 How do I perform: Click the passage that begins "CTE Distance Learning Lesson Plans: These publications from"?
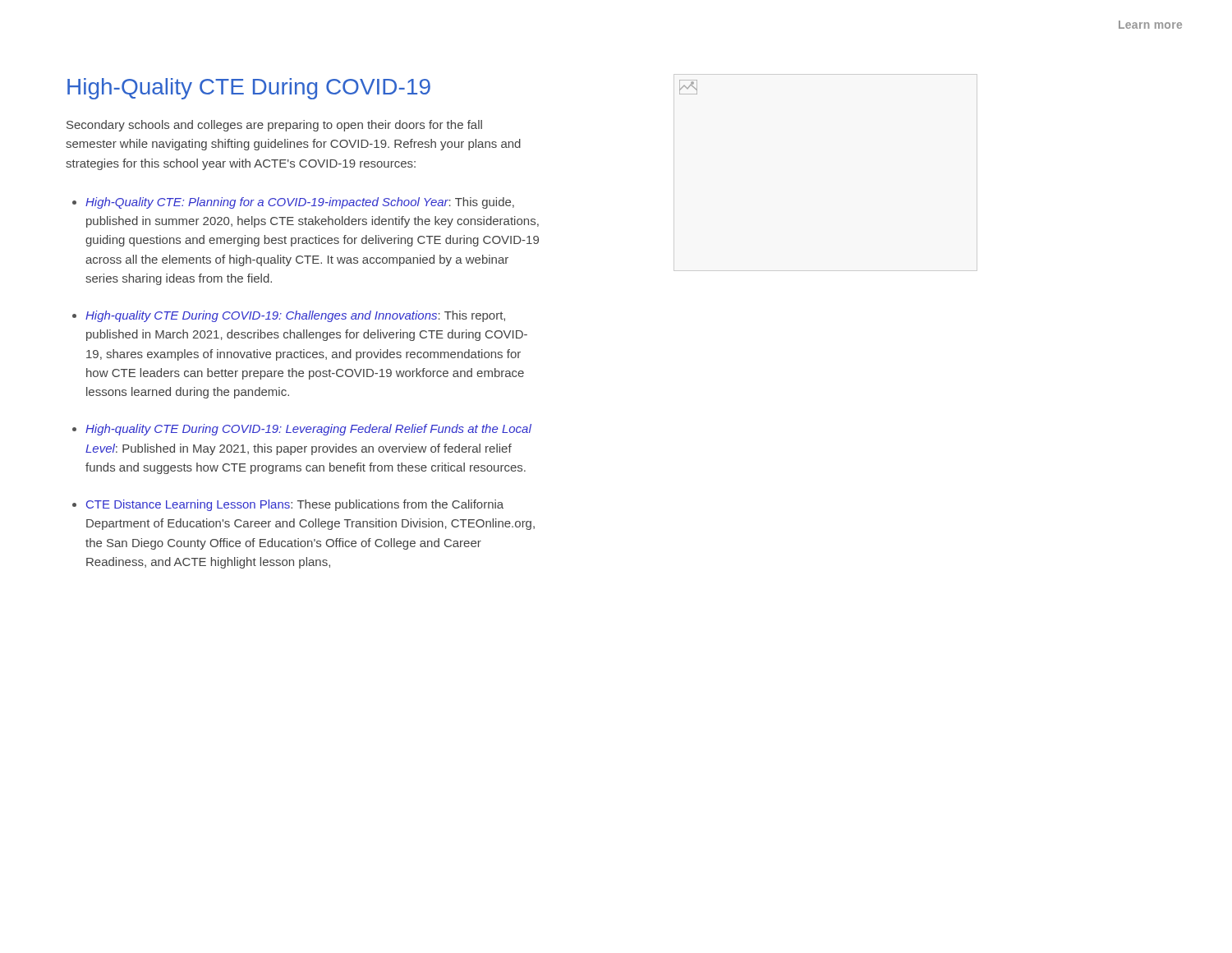[311, 533]
